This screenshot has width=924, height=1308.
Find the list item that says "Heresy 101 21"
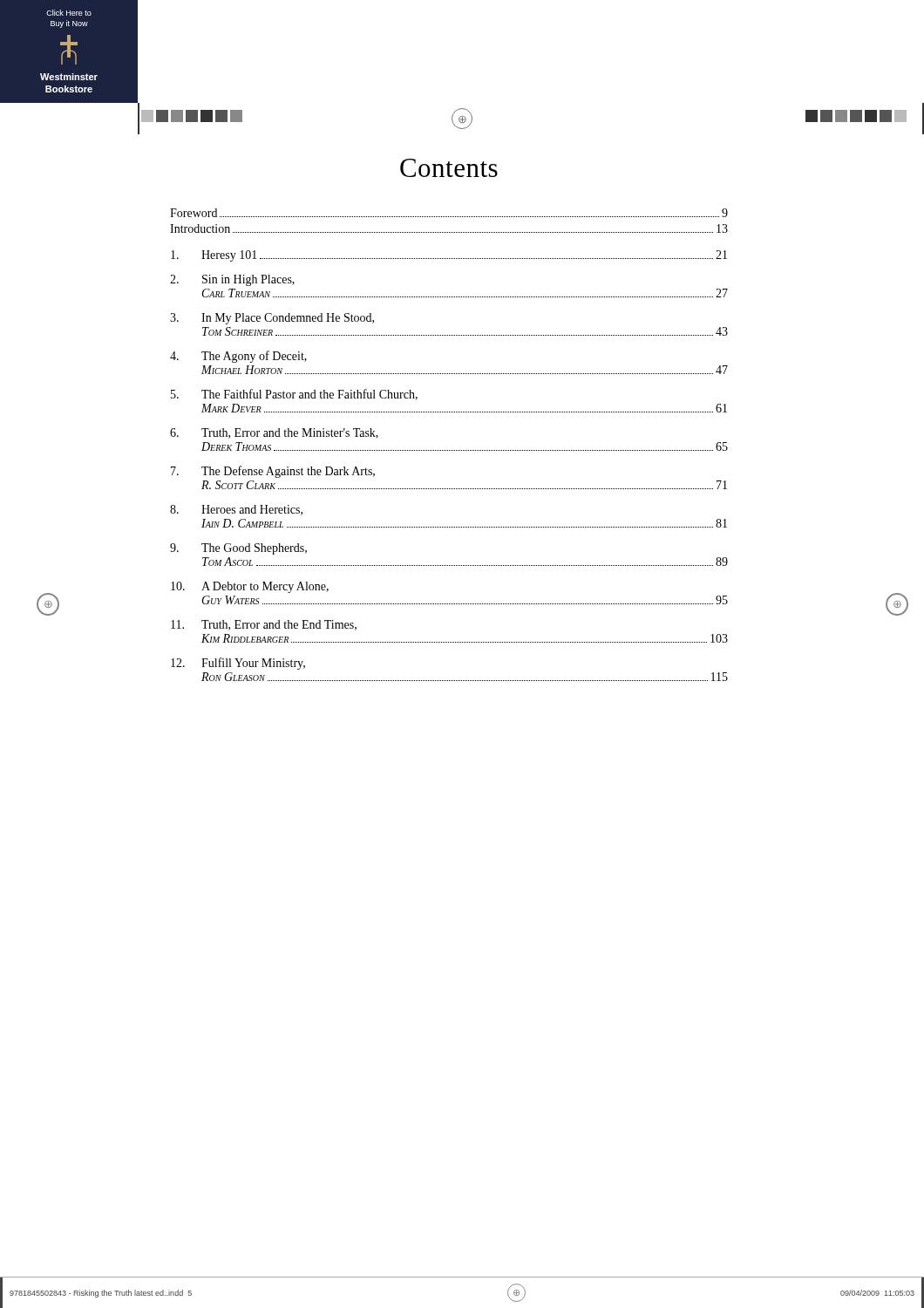point(449,256)
